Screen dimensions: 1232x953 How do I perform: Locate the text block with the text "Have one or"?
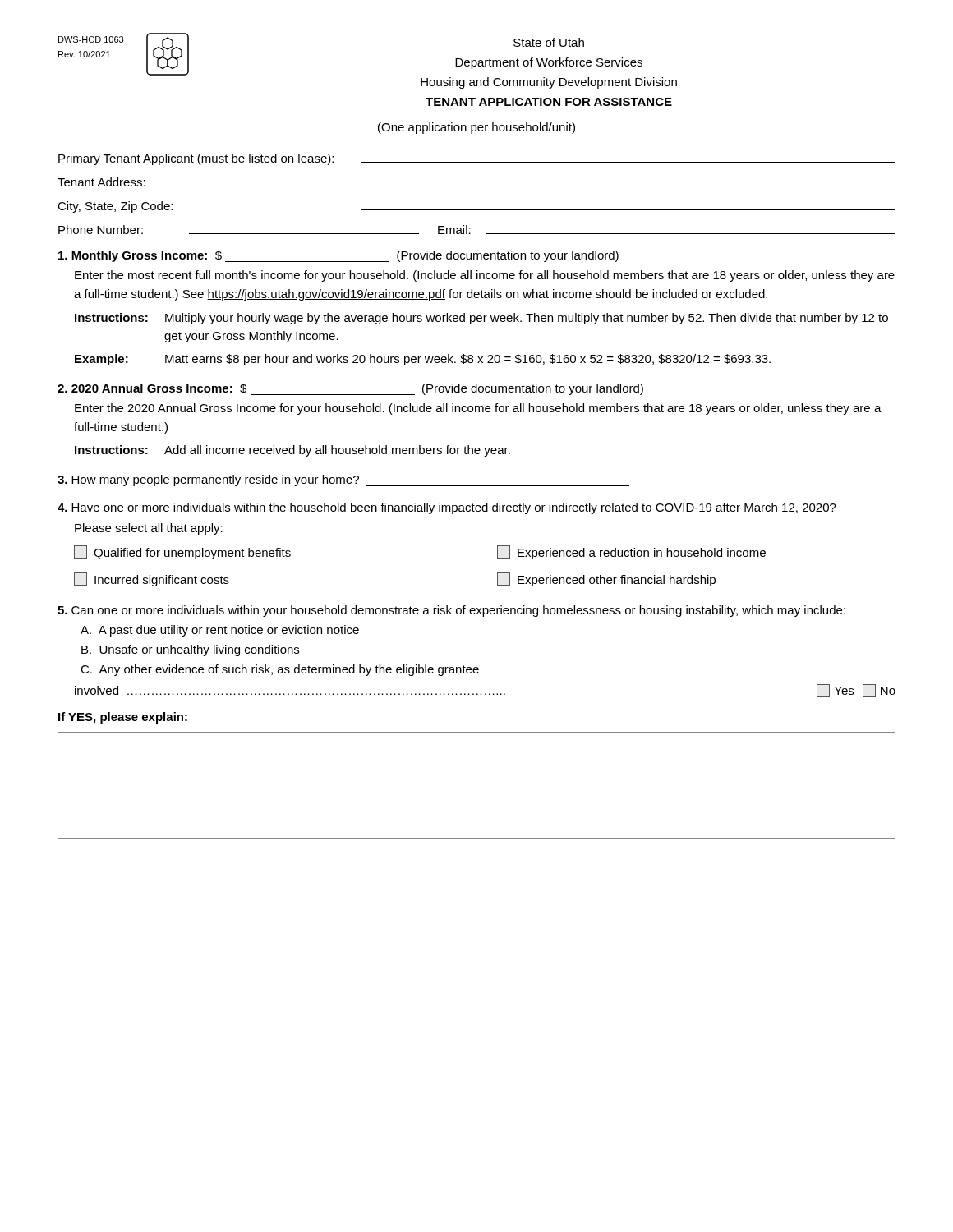tap(447, 508)
